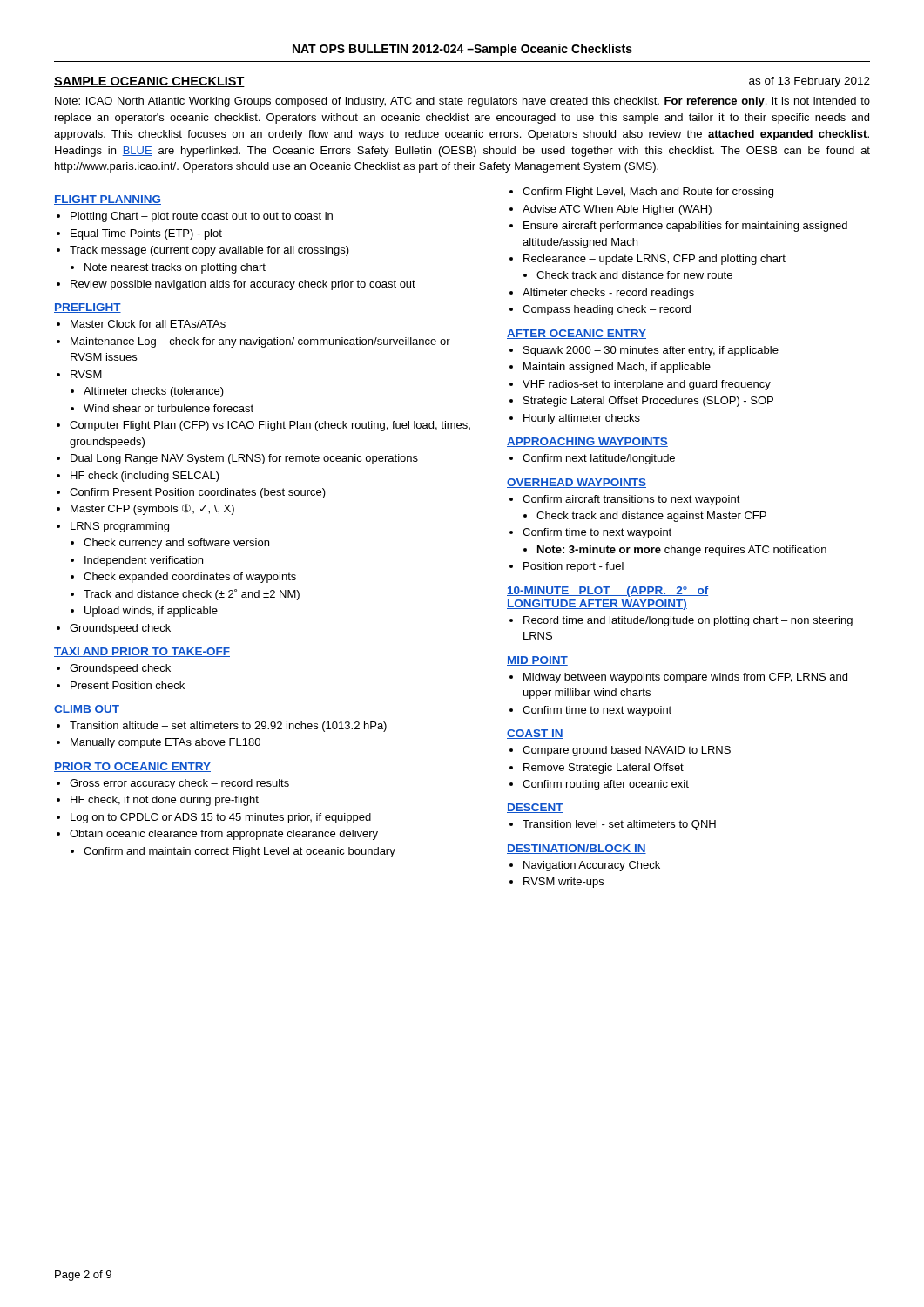
Task: Find the text starting "Compass heading check – record"
Action: tap(607, 309)
